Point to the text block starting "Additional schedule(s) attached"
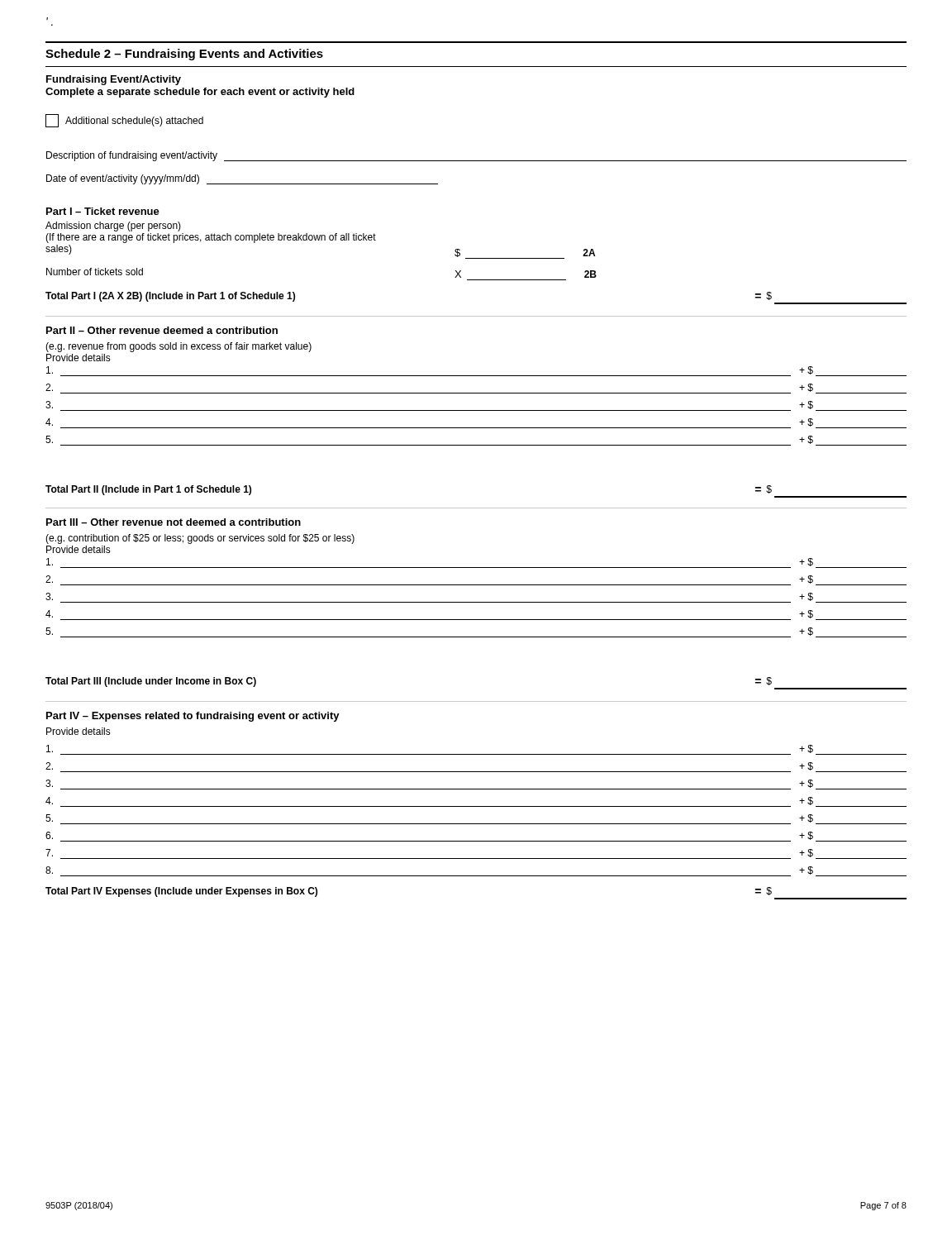This screenshot has width=952, height=1240. click(x=125, y=121)
